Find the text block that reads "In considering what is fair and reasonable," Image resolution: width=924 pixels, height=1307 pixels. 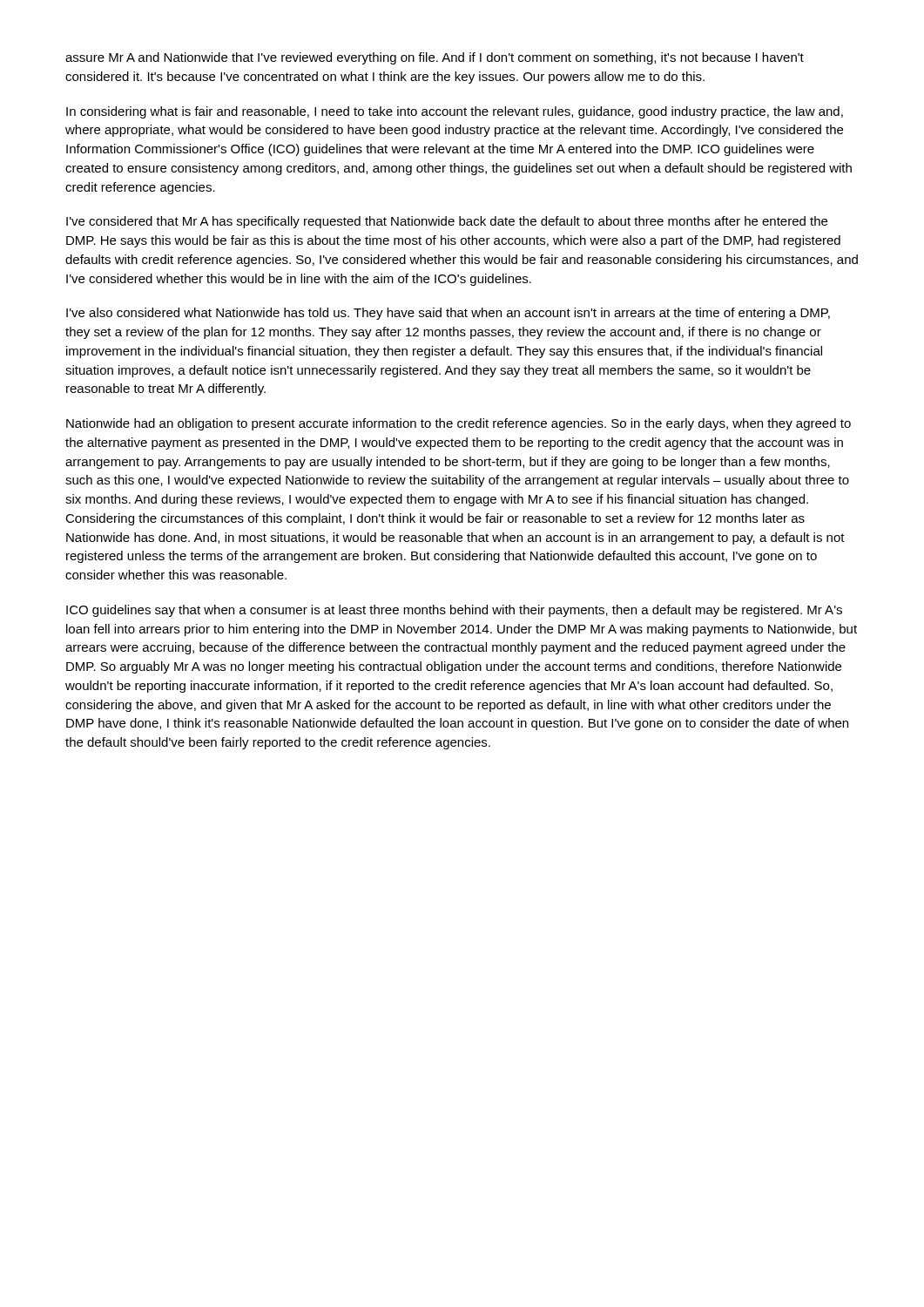459,149
